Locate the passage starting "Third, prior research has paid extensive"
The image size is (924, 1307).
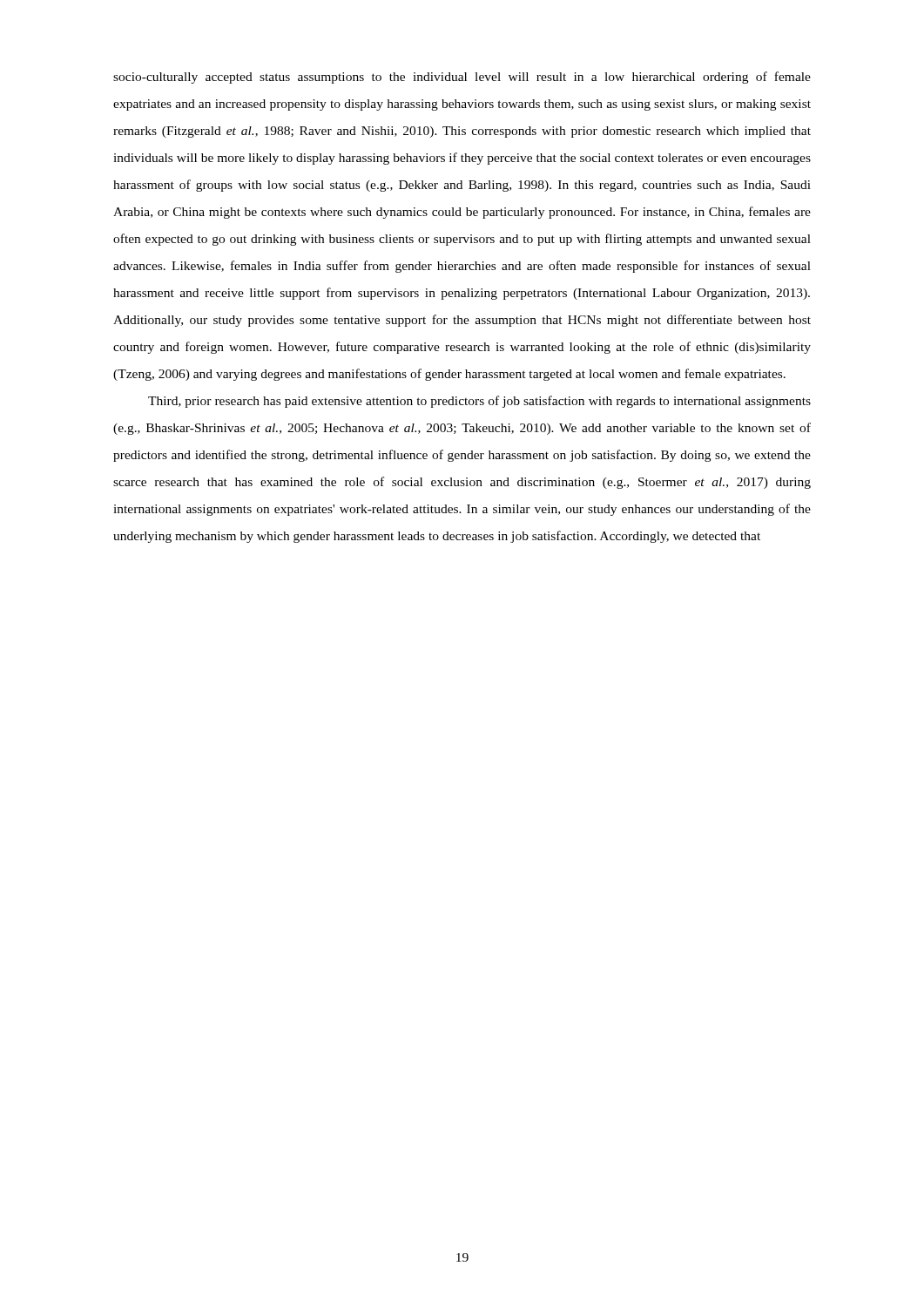coord(462,468)
